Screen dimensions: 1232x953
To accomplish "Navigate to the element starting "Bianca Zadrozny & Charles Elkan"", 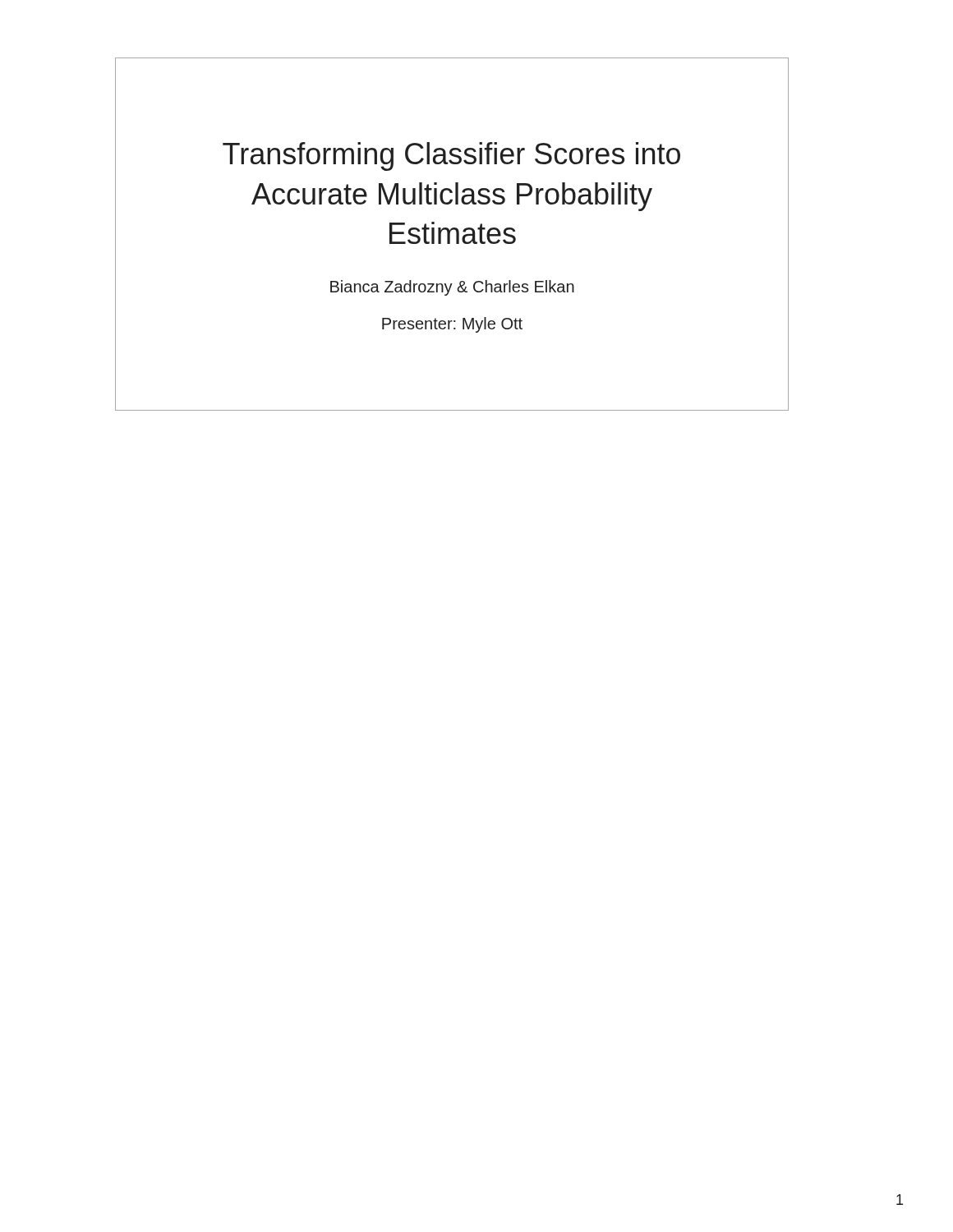I will click(x=452, y=287).
